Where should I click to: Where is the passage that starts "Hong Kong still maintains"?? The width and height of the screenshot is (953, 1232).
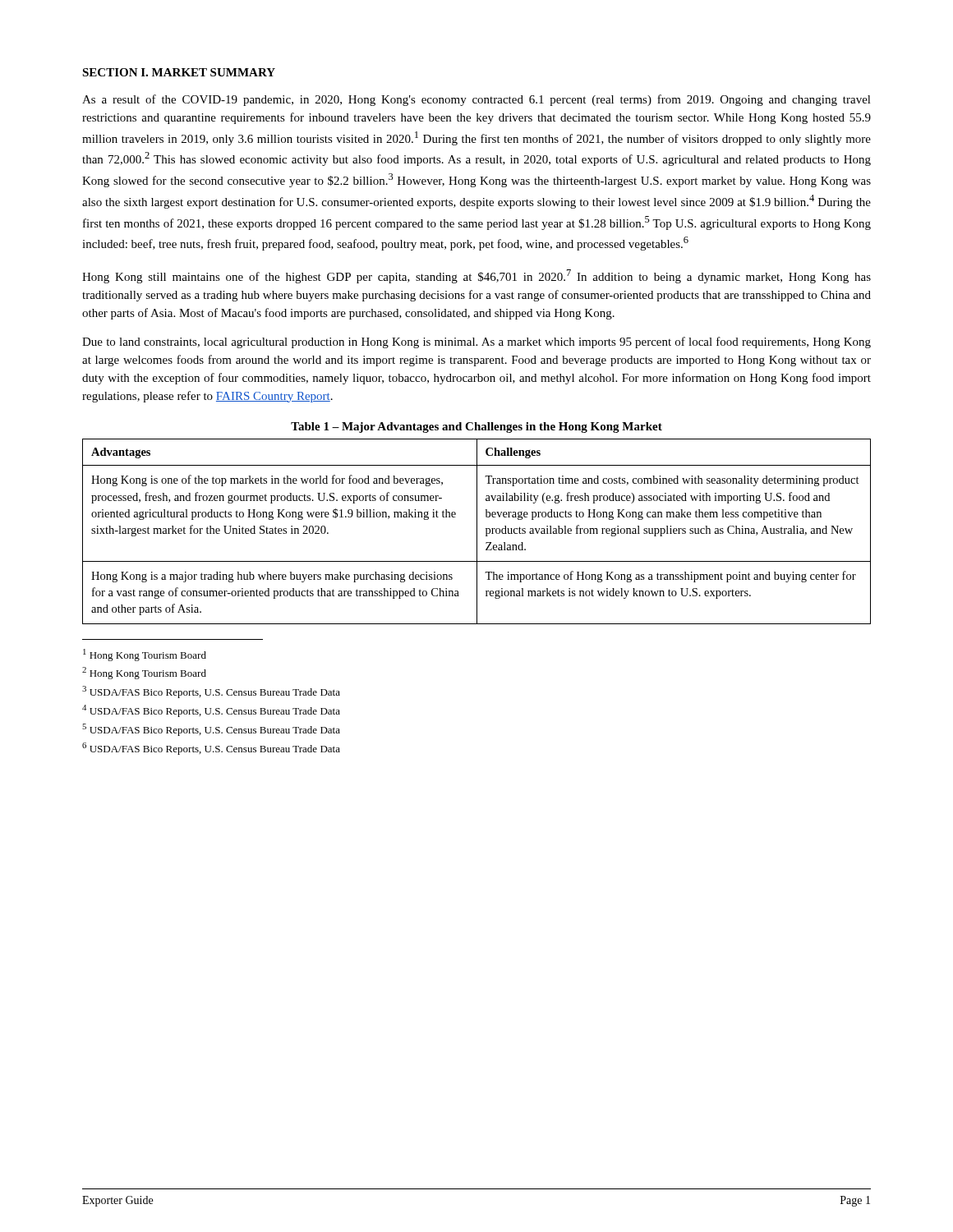coord(476,293)
